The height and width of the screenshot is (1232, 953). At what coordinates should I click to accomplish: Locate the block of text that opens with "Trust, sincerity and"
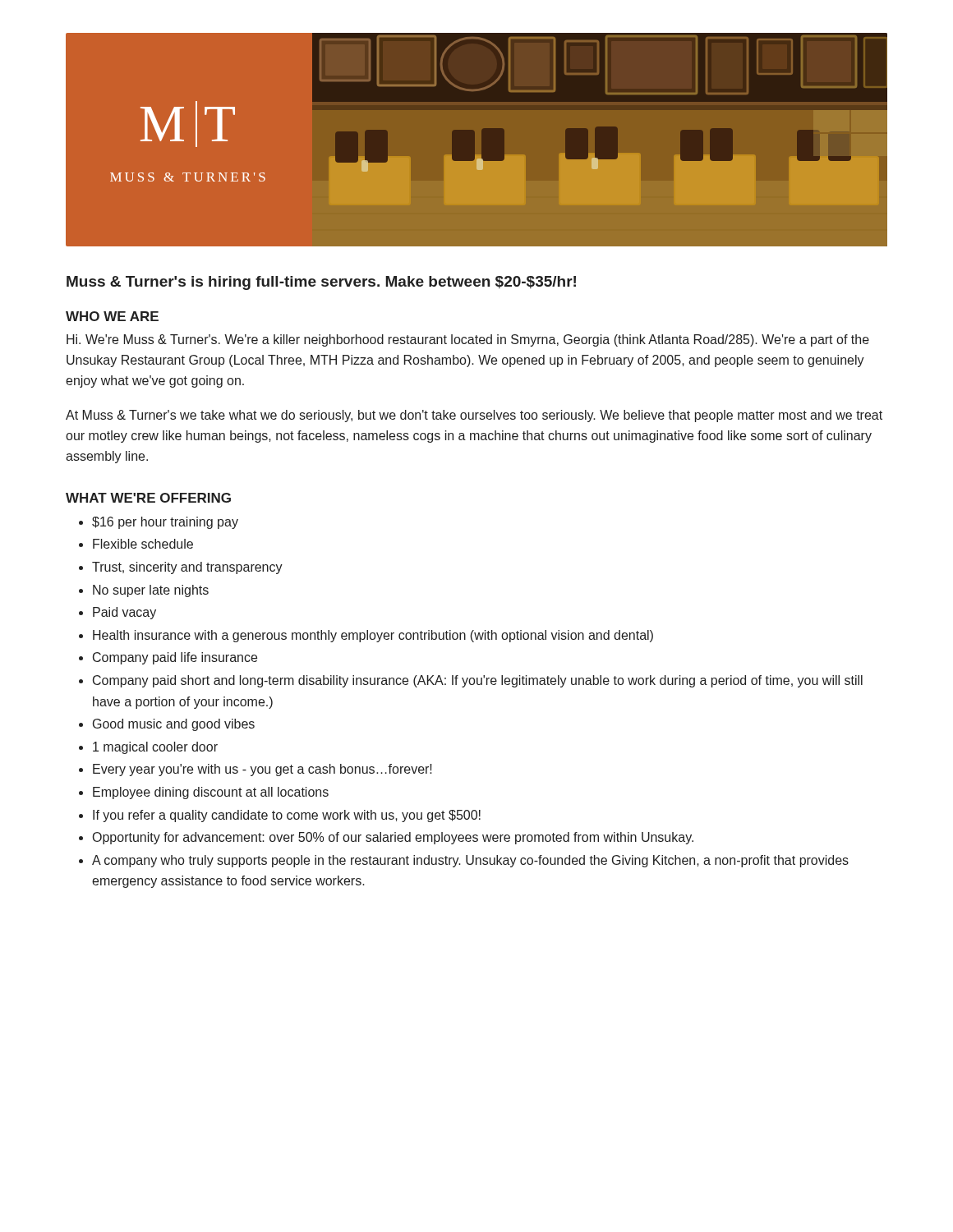pyautogui.click(x=187, y=567)
